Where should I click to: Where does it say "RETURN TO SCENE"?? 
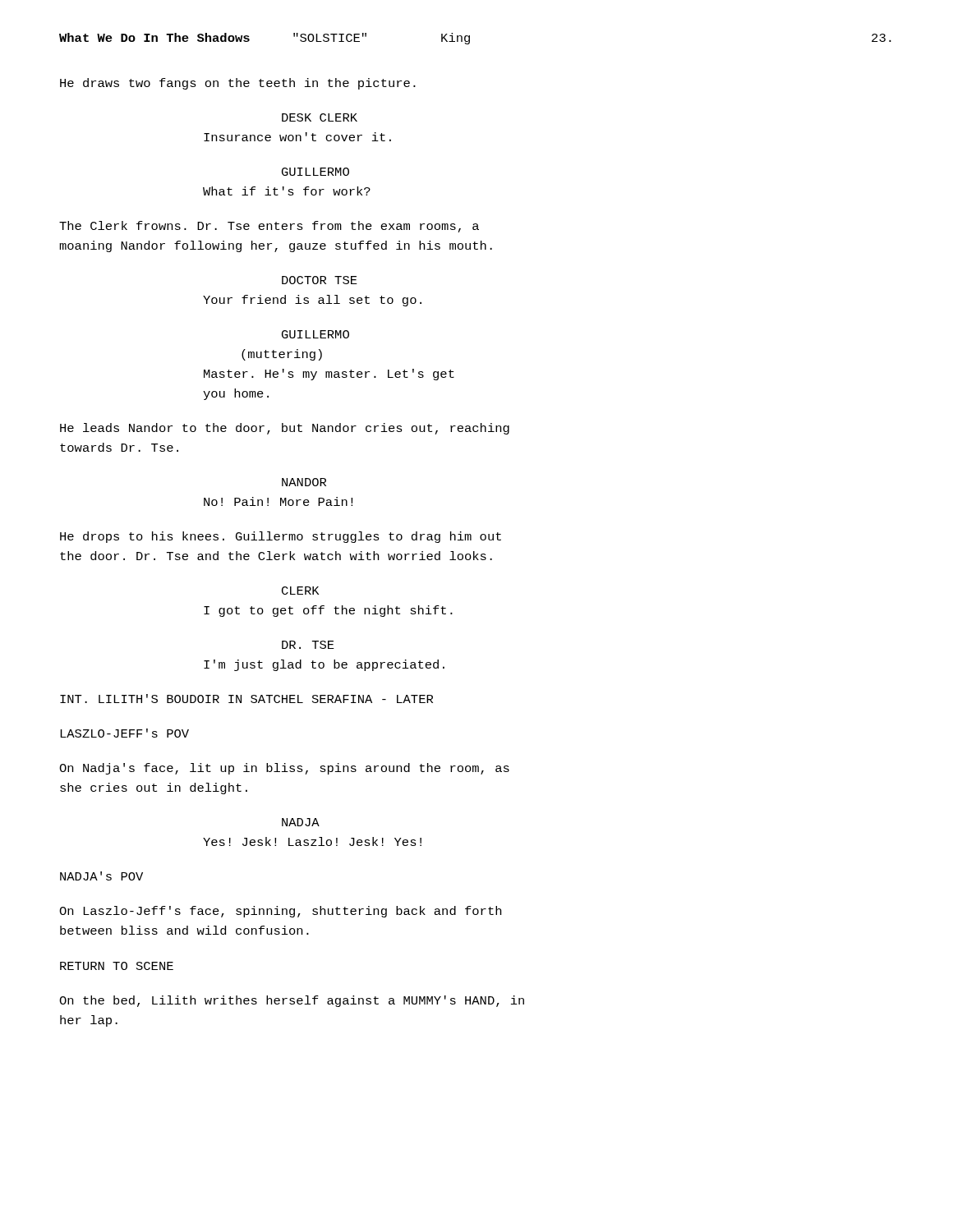pos(117,966)
